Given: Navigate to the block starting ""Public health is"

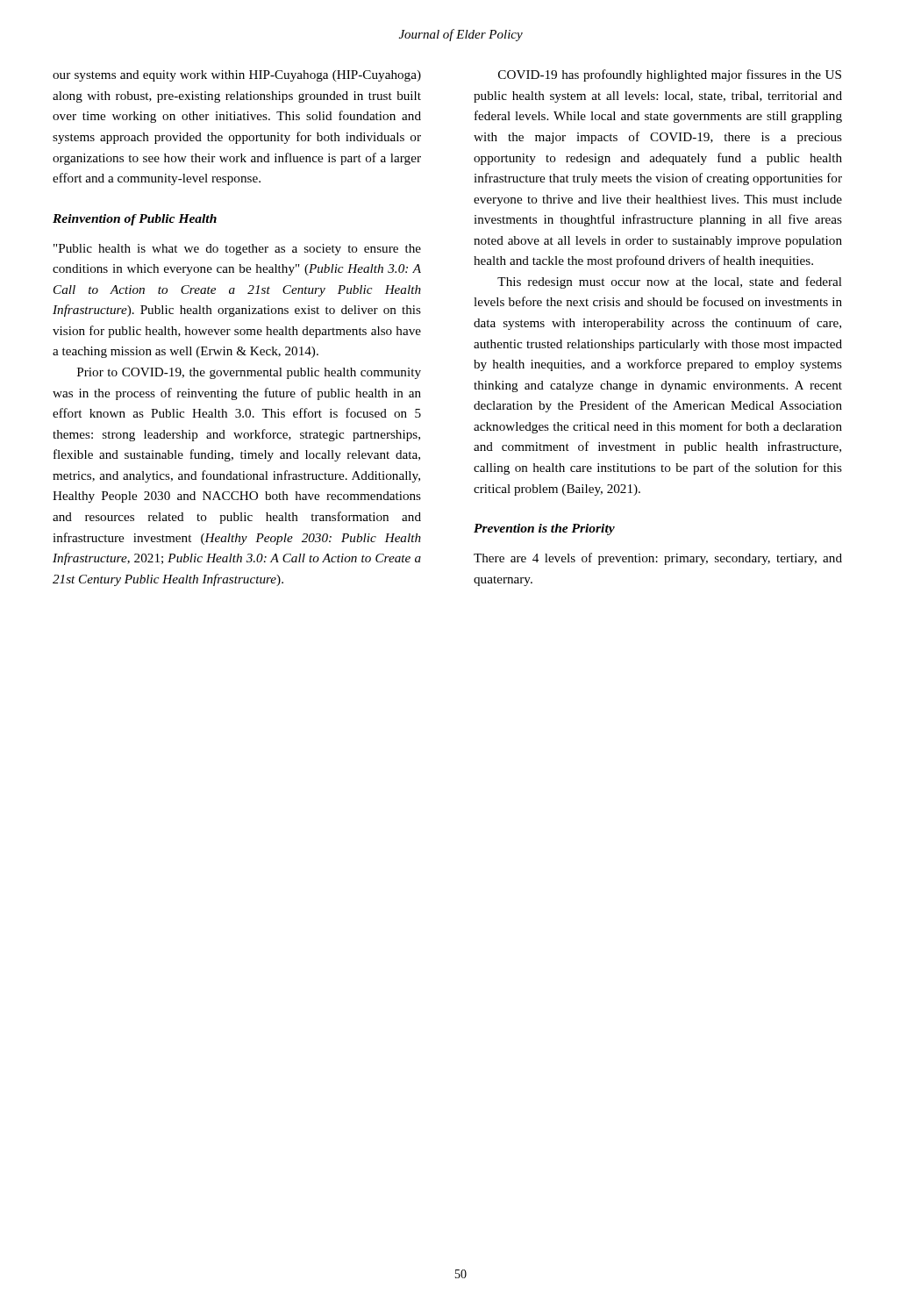Looking at the screenshot, I should click(x=237, y=413).
